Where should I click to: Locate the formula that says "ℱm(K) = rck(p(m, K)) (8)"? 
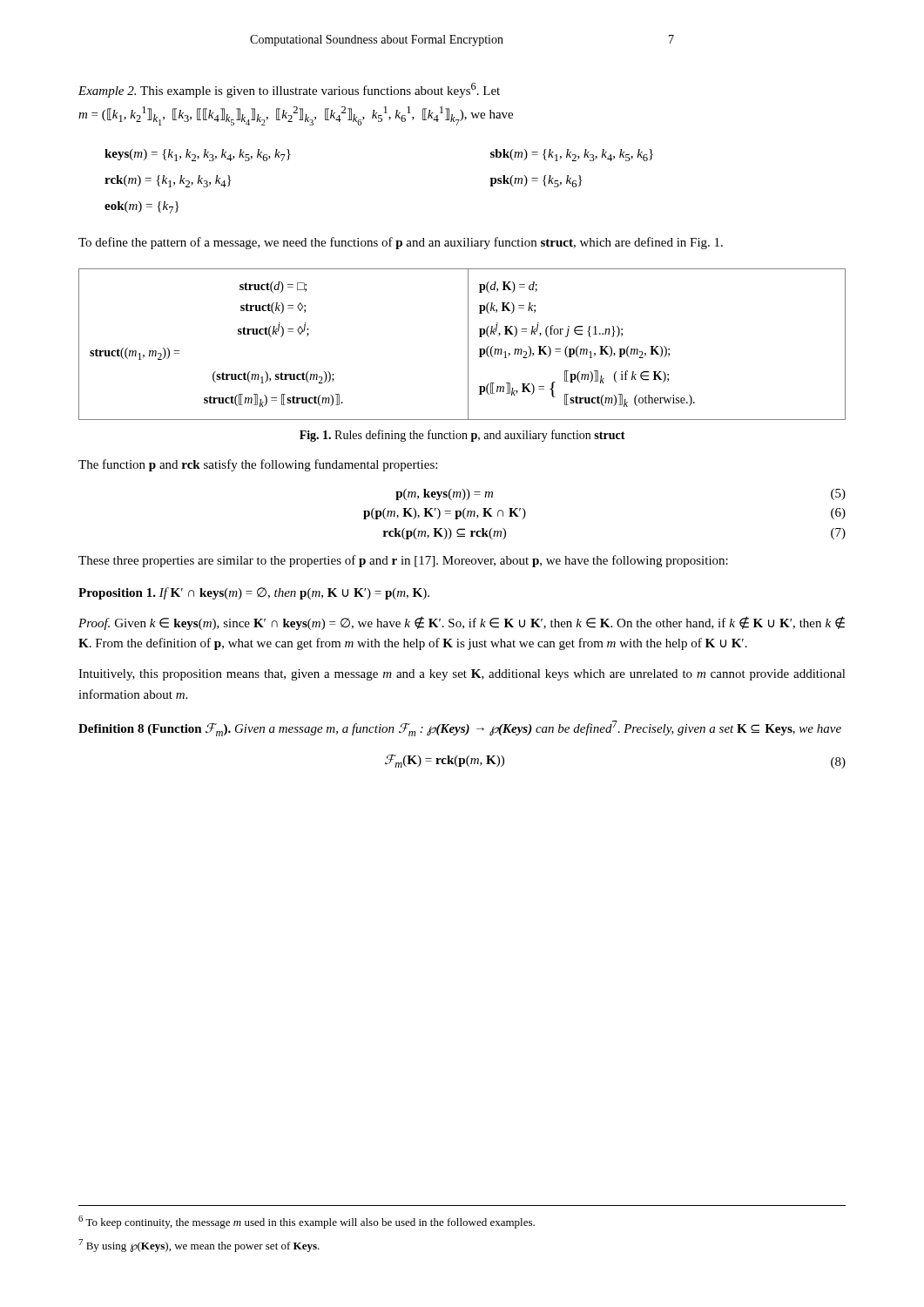click(x=462, y=762)
